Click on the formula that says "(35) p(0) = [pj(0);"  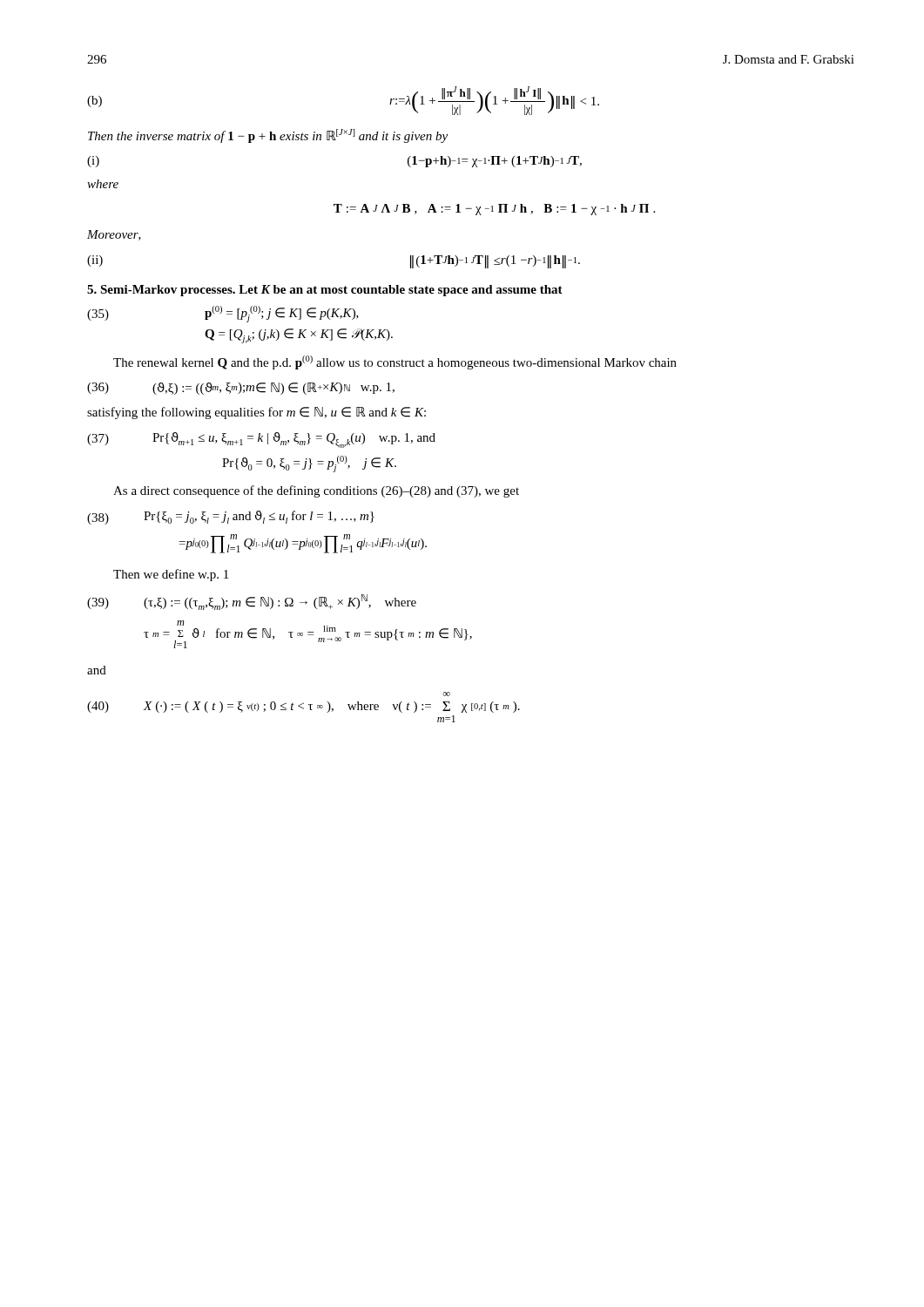(x=223, y=314)
